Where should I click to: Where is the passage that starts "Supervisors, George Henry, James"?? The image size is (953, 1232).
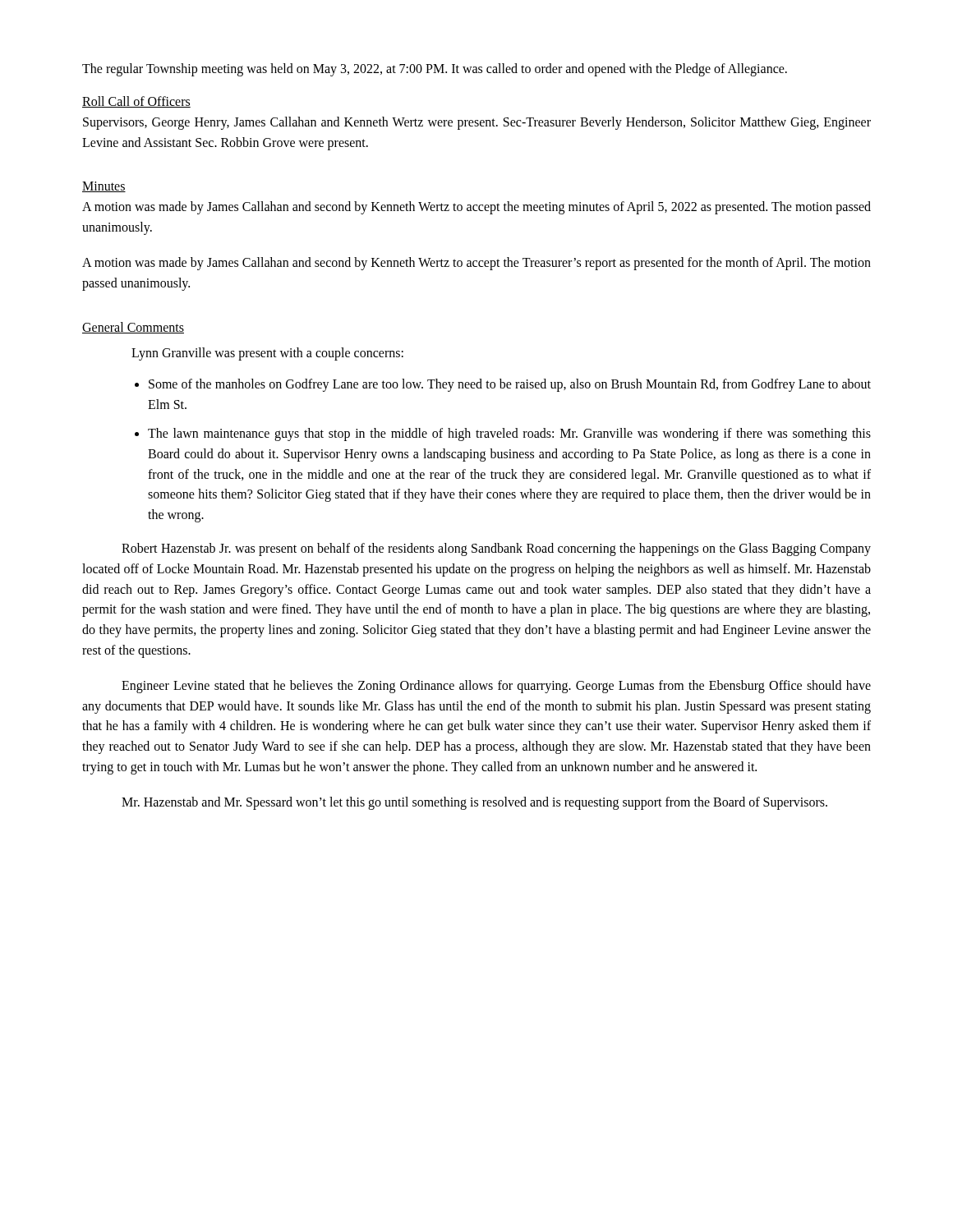click(x=476, y=132)
